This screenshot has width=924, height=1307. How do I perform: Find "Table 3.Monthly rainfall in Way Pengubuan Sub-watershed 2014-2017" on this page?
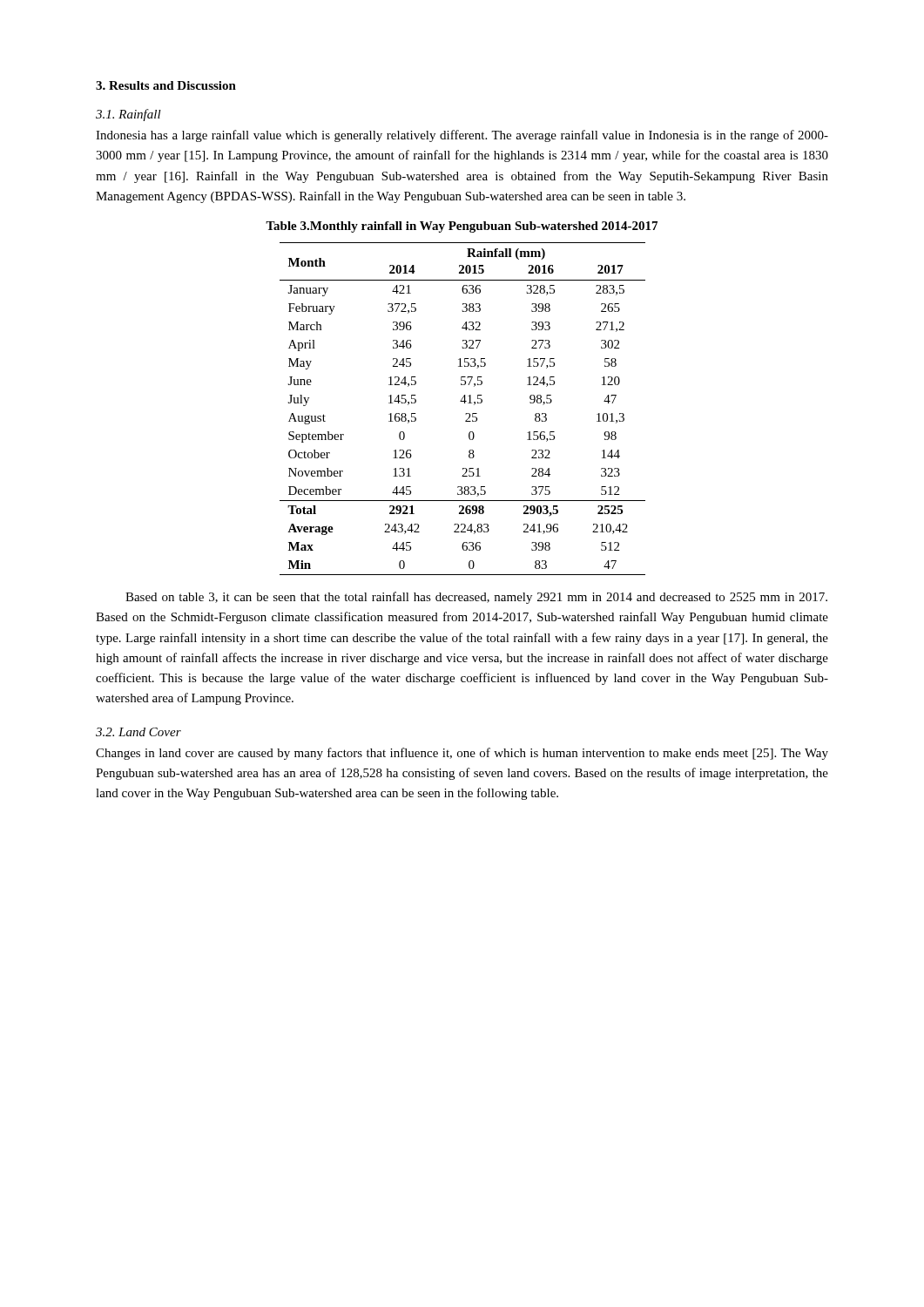coord(462,226)
